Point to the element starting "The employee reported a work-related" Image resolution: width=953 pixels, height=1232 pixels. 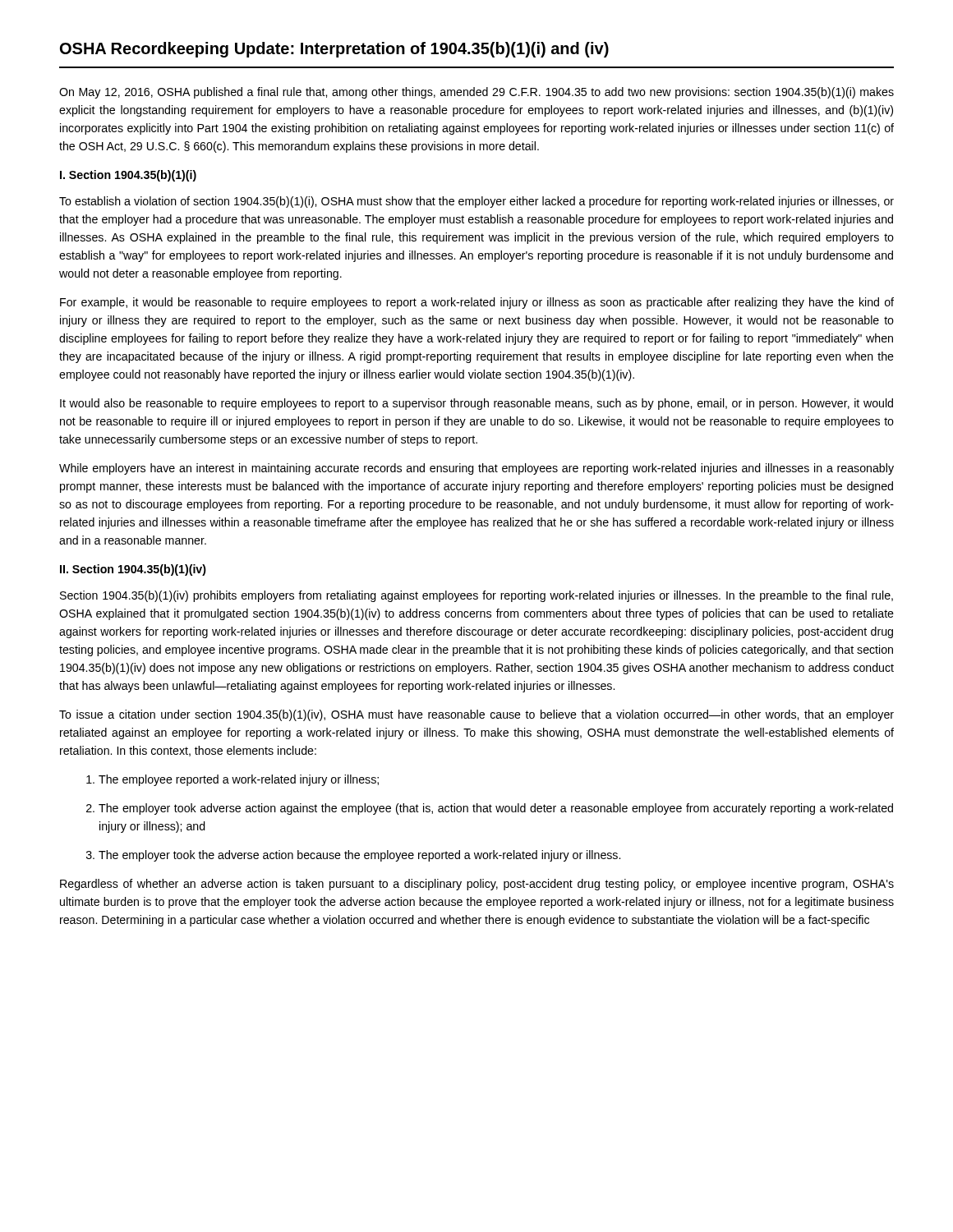(x=232, y=780)
